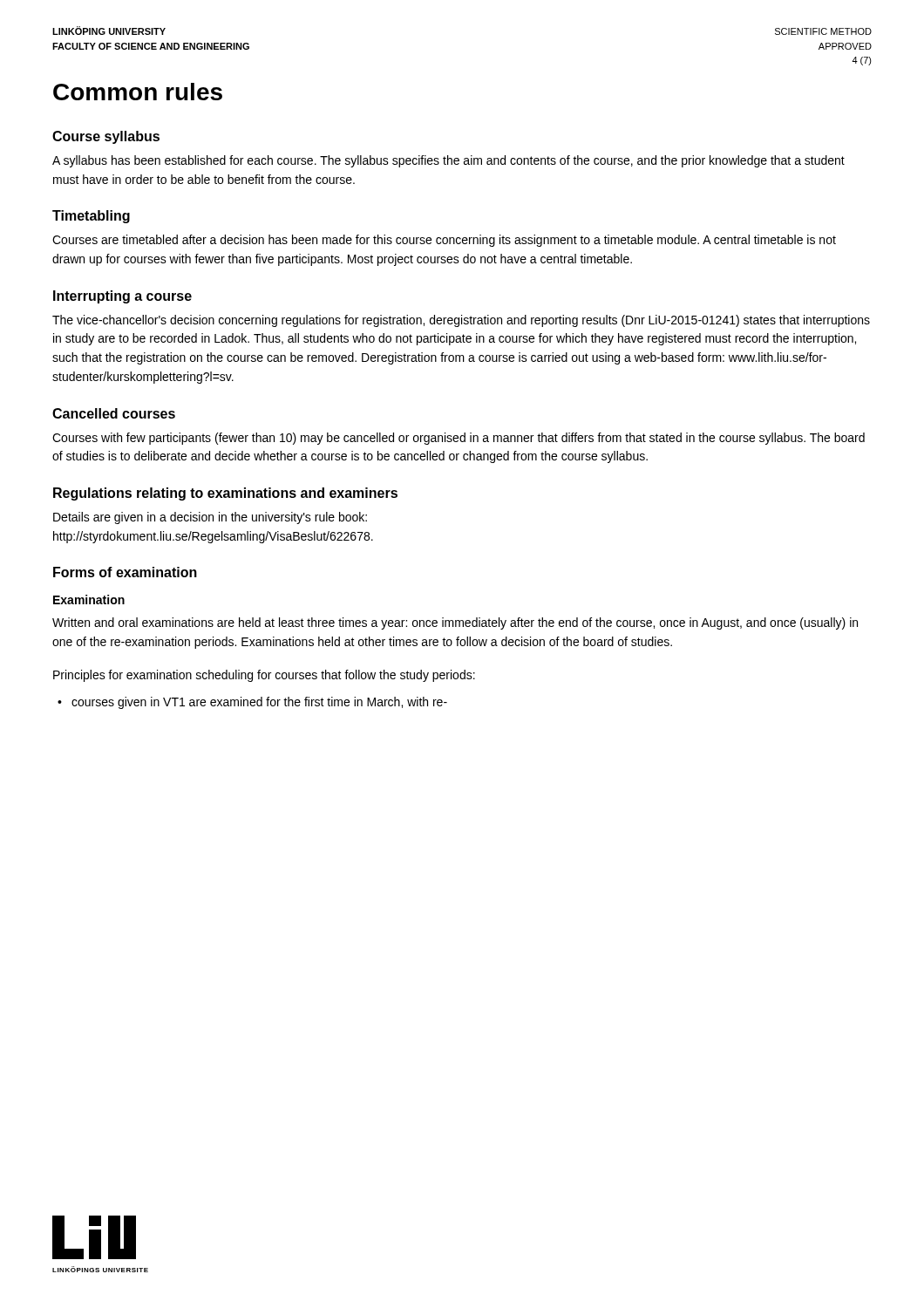The height and width of the screenshot is (1308, 924).
Task: Click on the text starting "Regulations relating to examinations and"
Action: tap(225, 493)
